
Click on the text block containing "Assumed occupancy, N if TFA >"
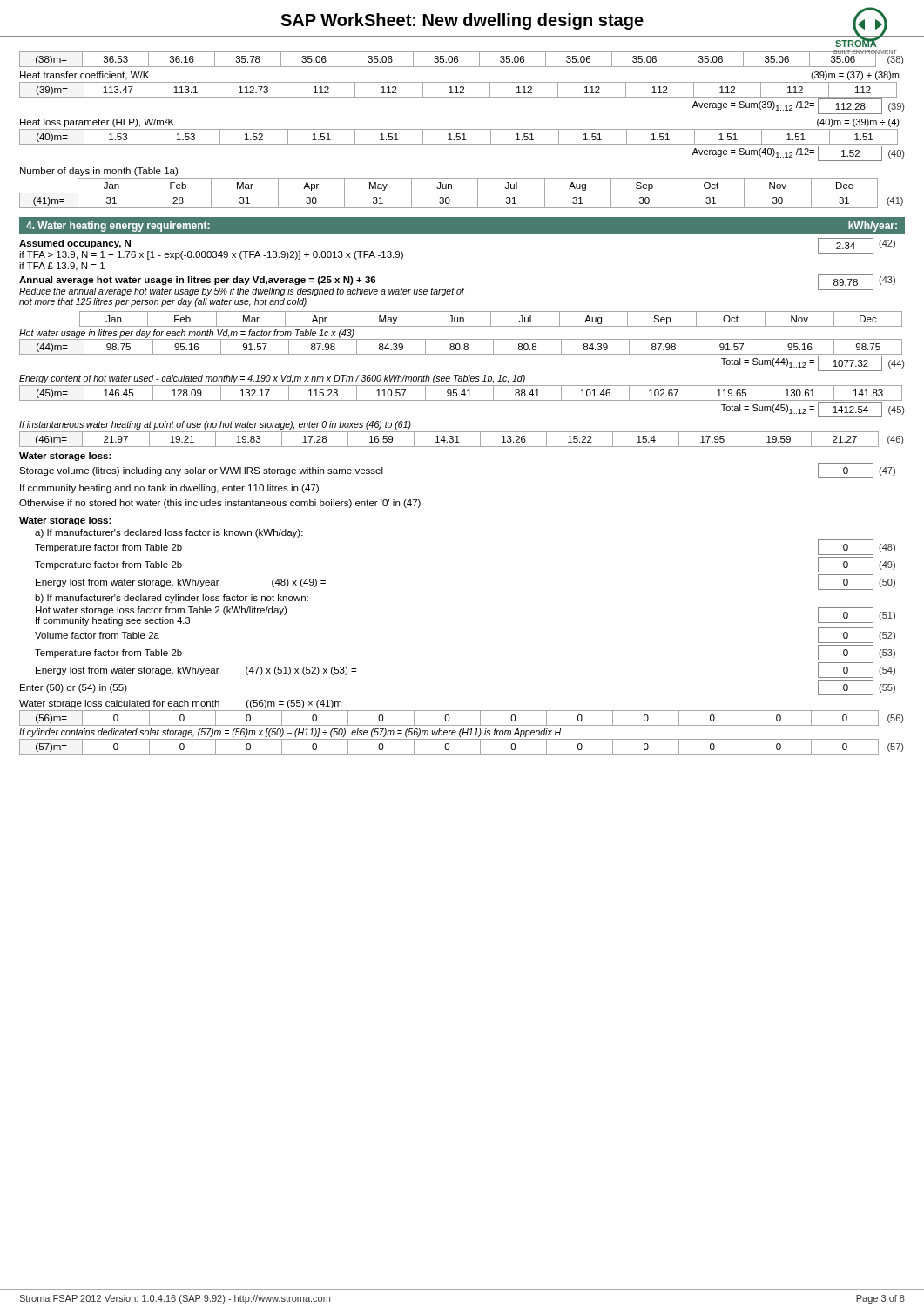pyautogui.click(x=129, y=246)
